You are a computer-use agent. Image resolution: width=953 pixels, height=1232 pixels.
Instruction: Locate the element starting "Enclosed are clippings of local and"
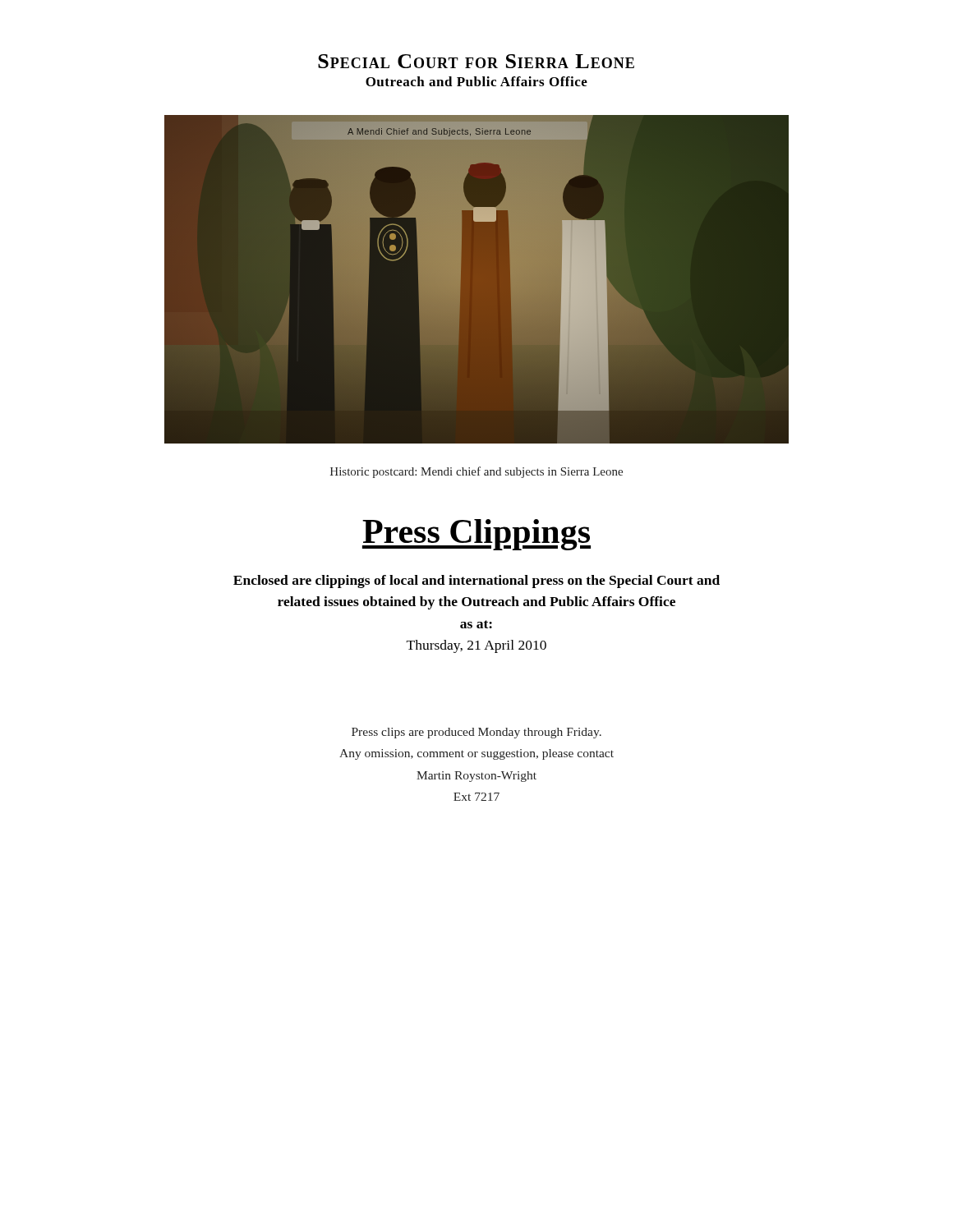[476, 612]
